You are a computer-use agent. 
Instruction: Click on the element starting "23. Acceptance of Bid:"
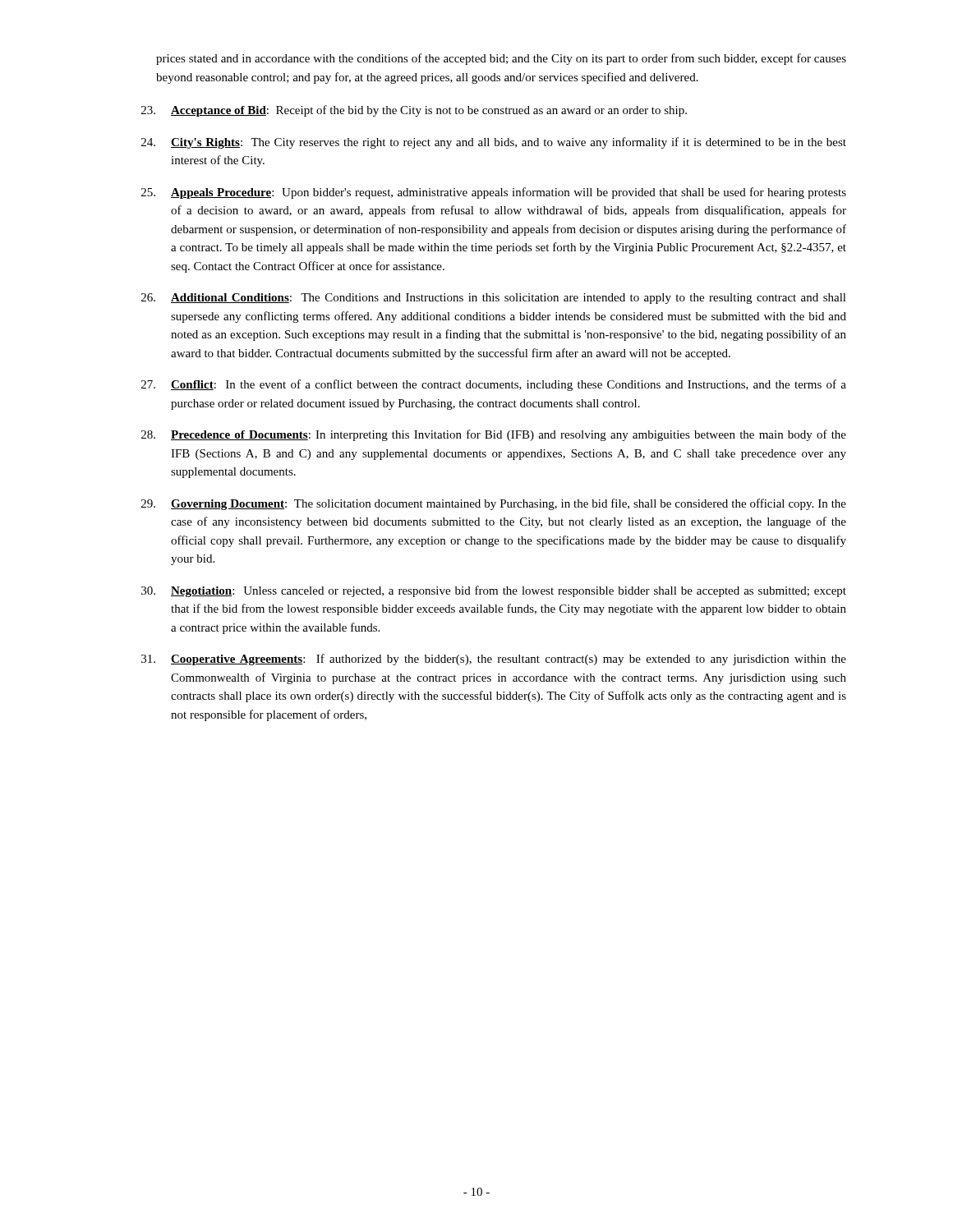(x=476, y=110)
